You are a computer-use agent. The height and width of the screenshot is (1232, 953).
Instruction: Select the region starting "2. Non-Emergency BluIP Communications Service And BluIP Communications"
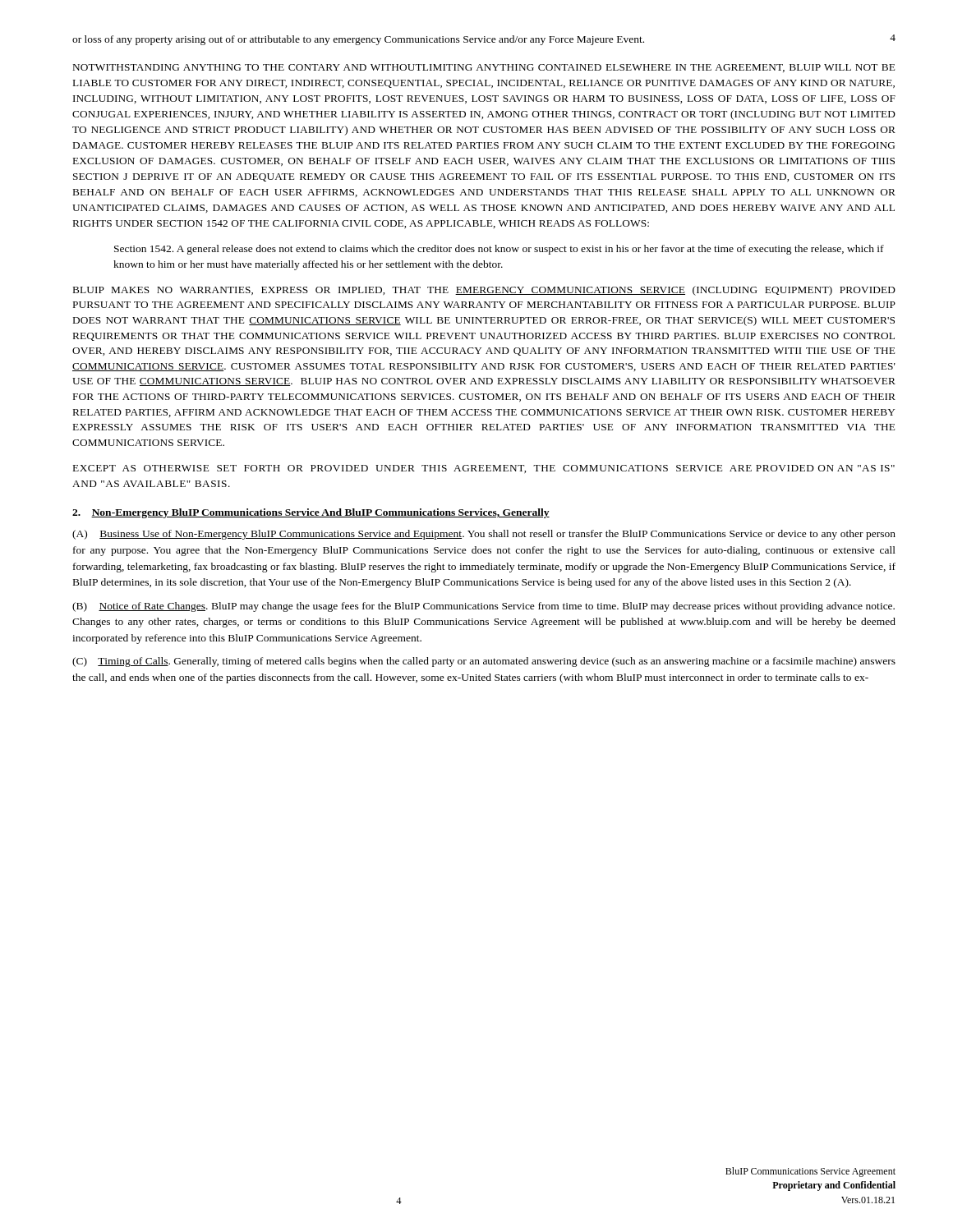pyautogui.click(x=311, y=512)
